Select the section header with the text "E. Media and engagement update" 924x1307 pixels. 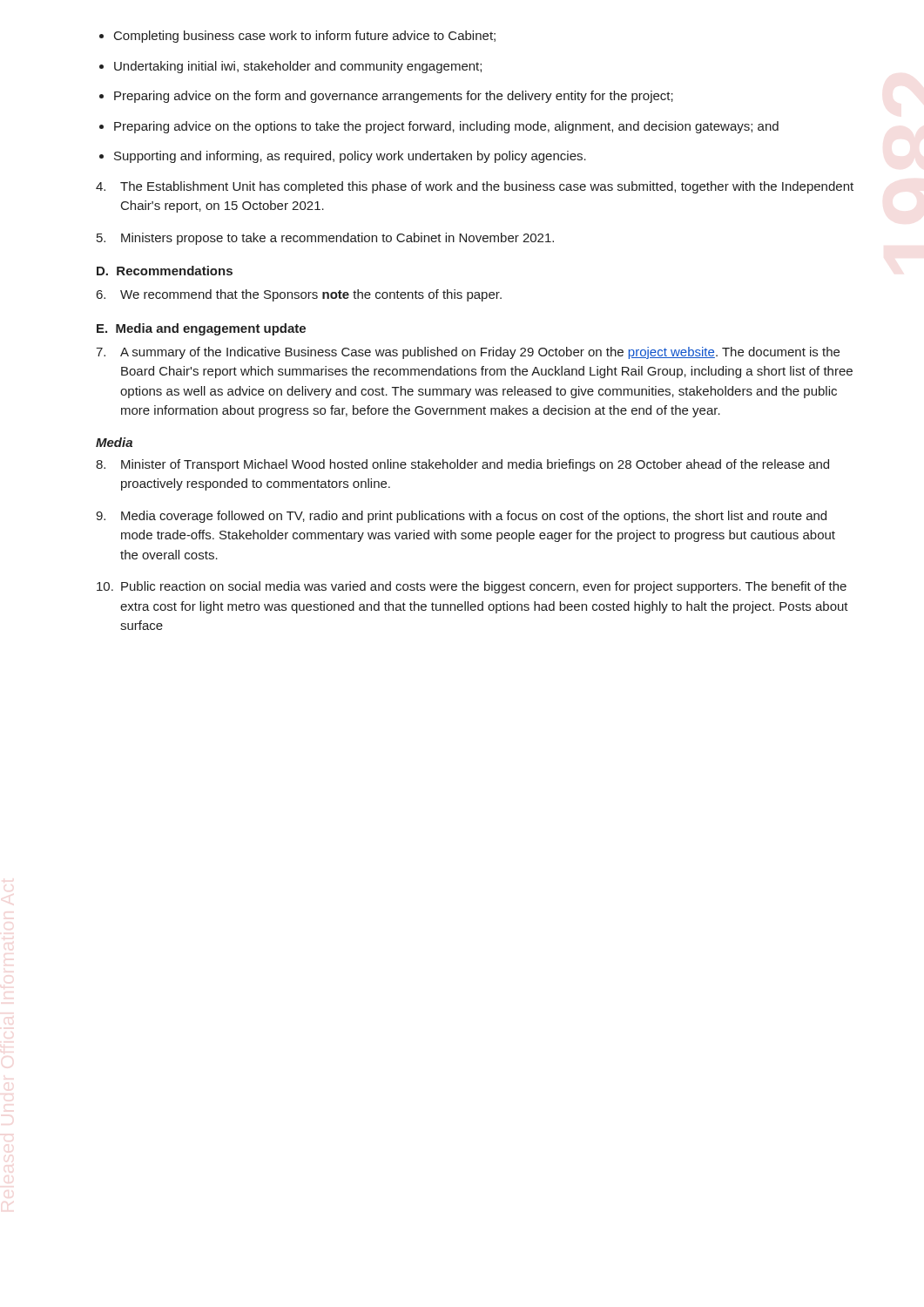[x=201, y=328]
